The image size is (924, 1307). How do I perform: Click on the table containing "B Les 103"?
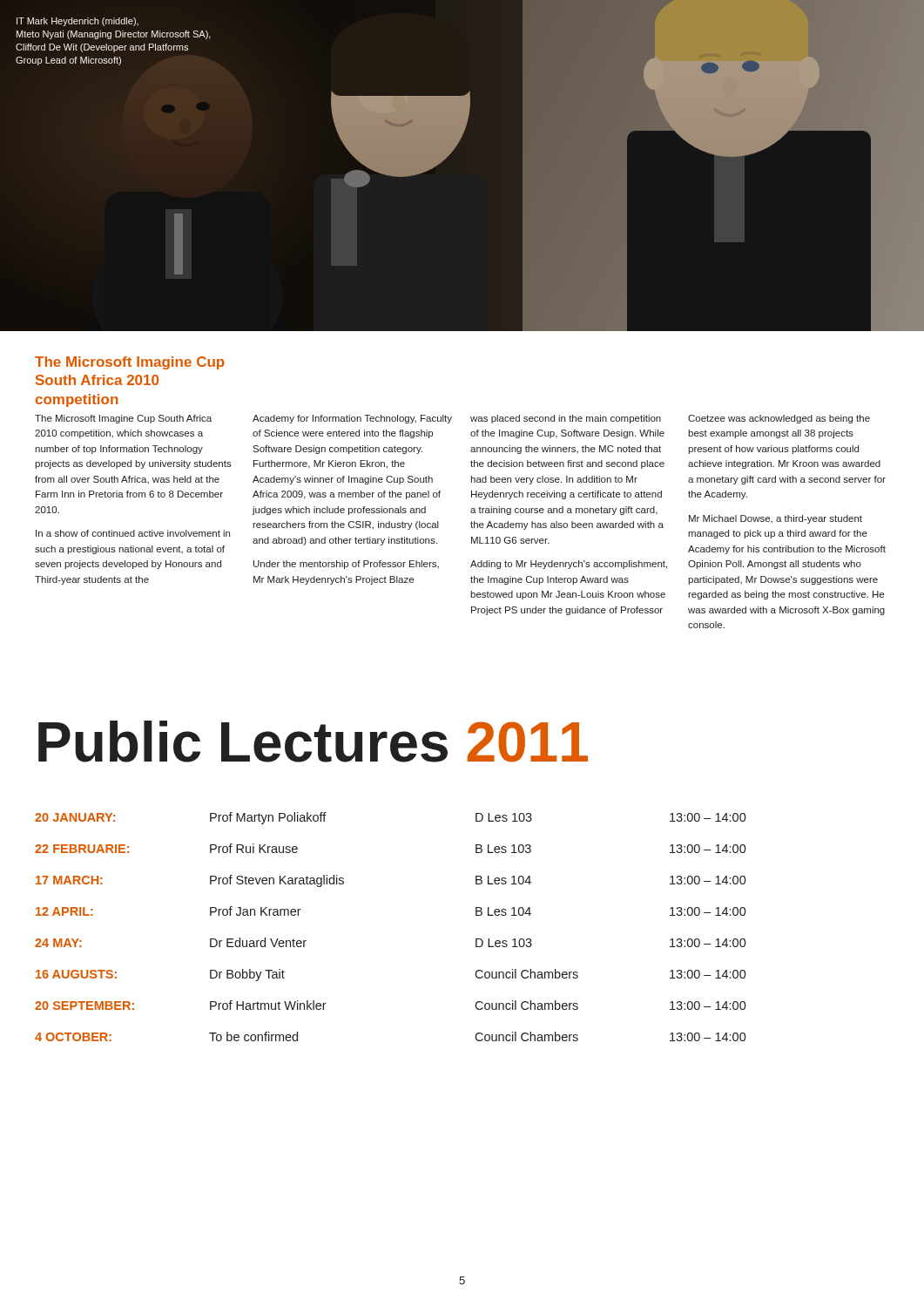[x=462, y=927]
